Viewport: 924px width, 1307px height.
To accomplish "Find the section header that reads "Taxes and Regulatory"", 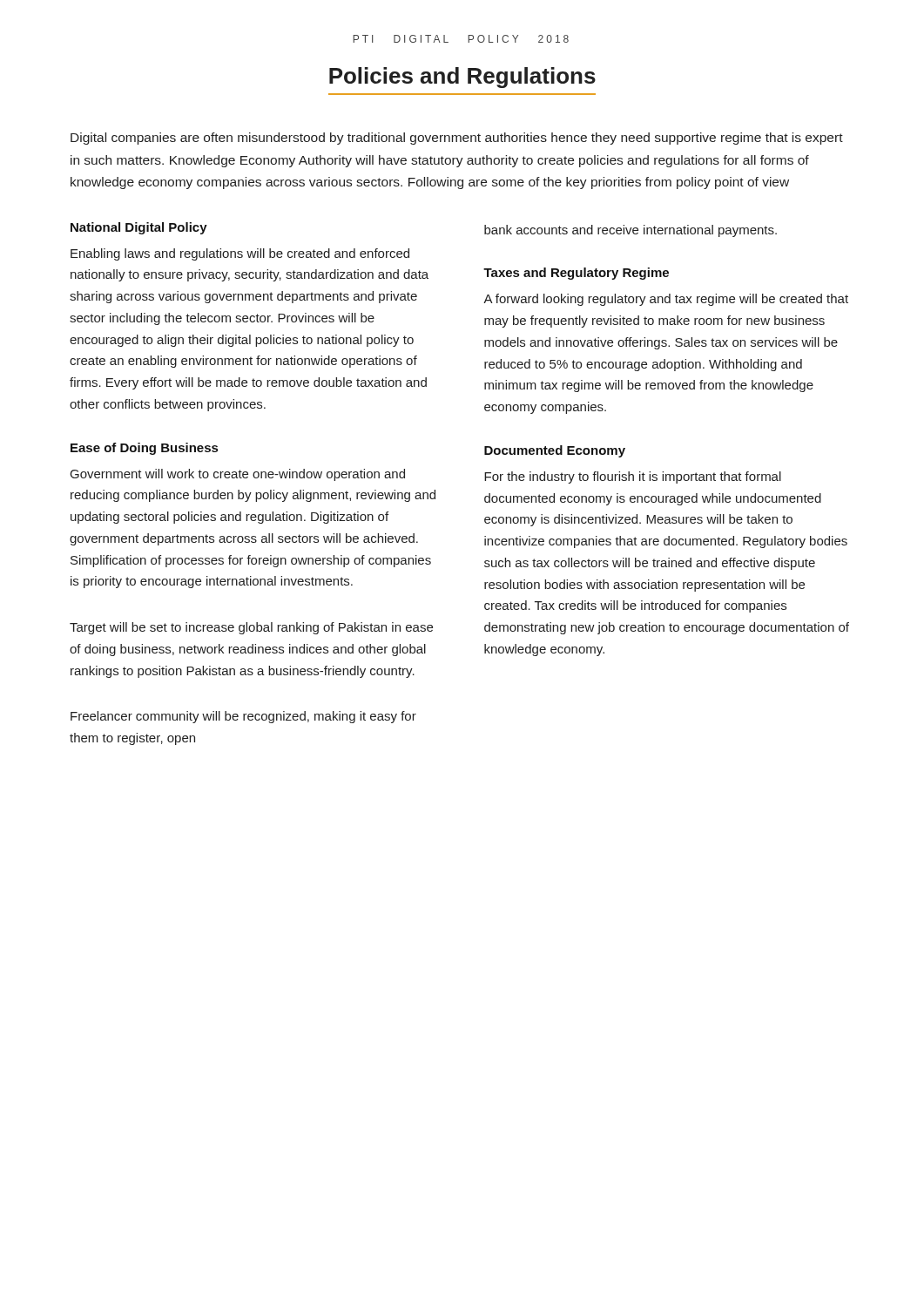I will 577,273.
